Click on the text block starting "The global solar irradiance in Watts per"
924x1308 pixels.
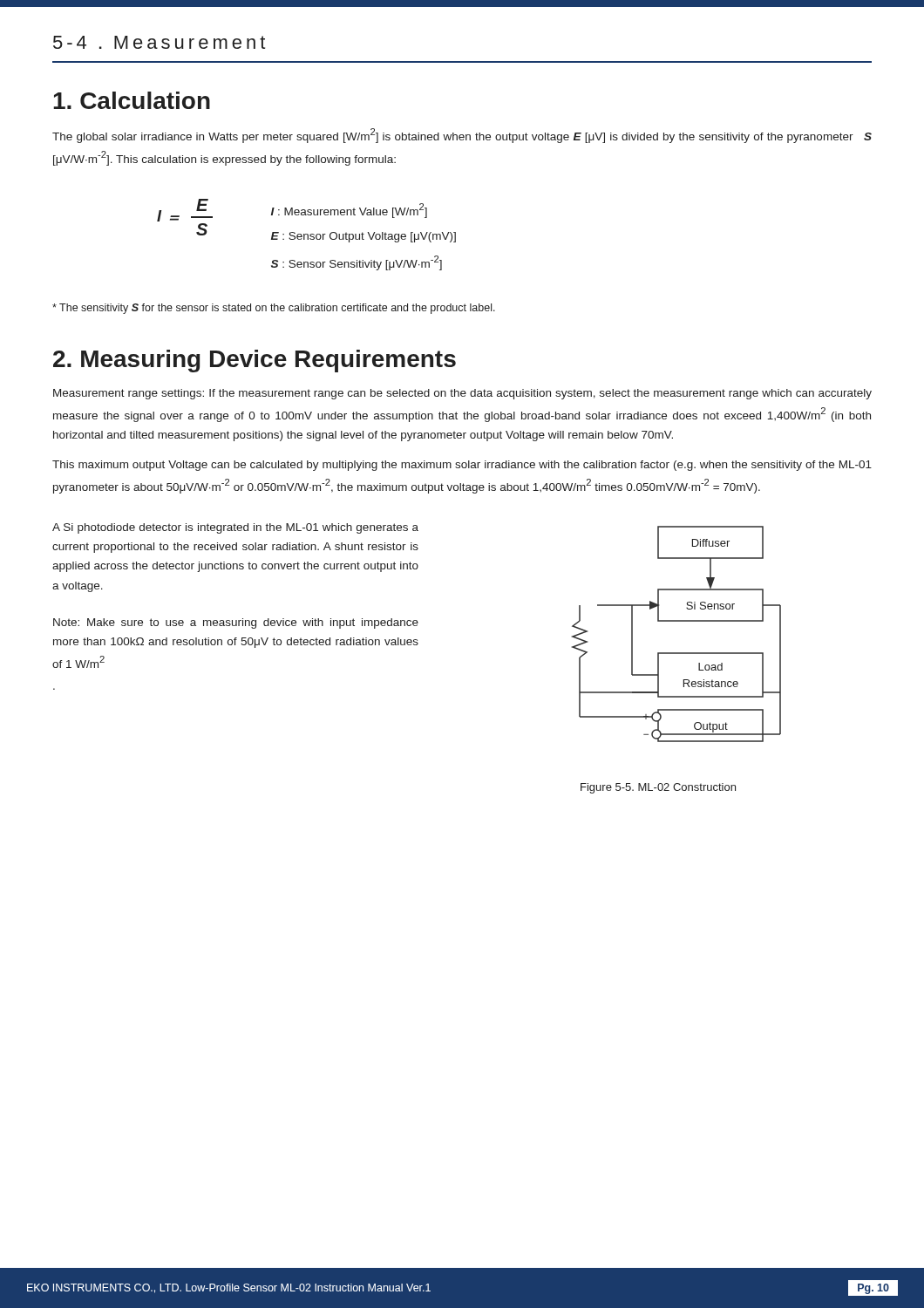point(462,146)
